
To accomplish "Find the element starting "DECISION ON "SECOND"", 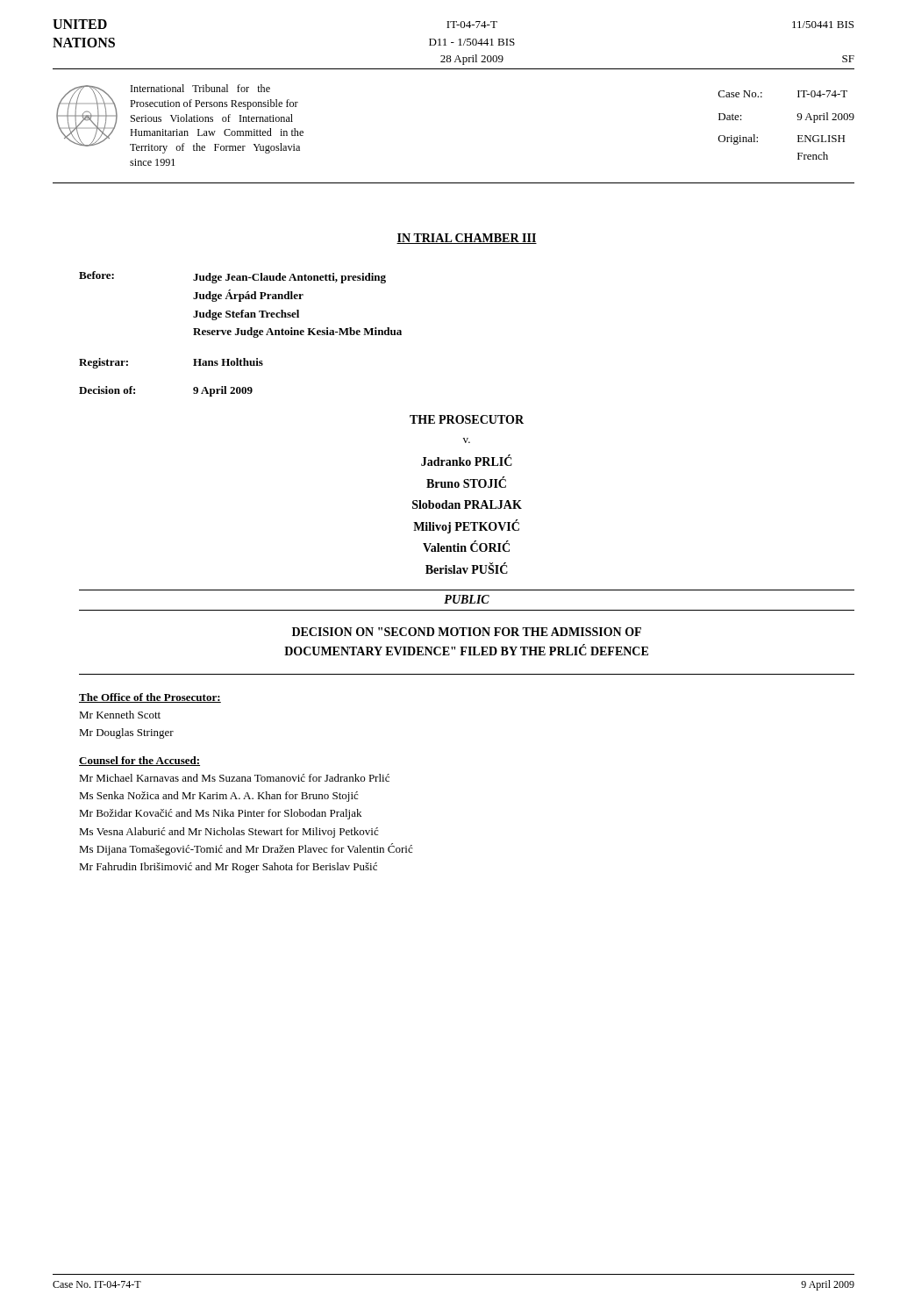I will pos(467,642).
